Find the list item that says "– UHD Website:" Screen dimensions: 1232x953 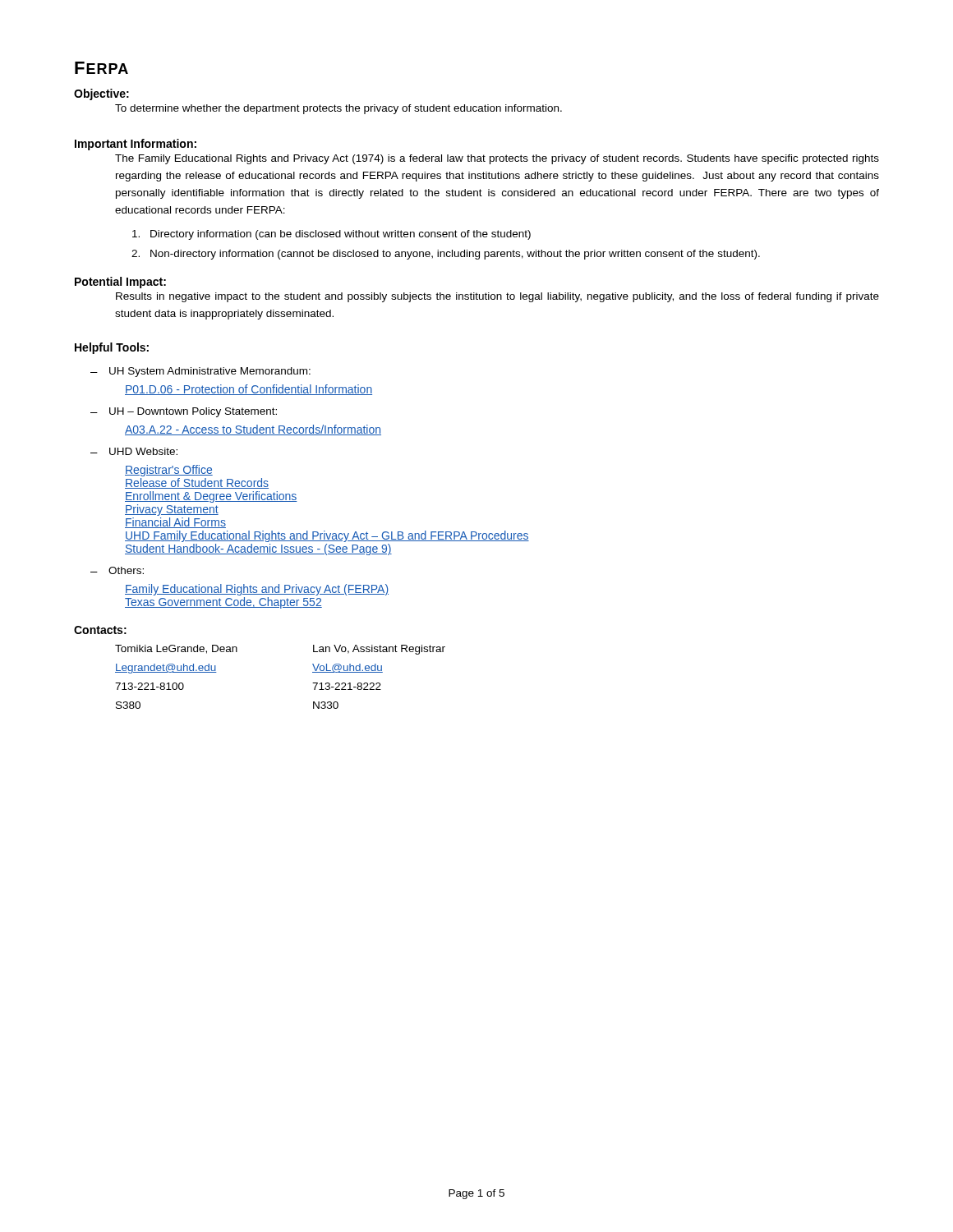tap(134, 451)
